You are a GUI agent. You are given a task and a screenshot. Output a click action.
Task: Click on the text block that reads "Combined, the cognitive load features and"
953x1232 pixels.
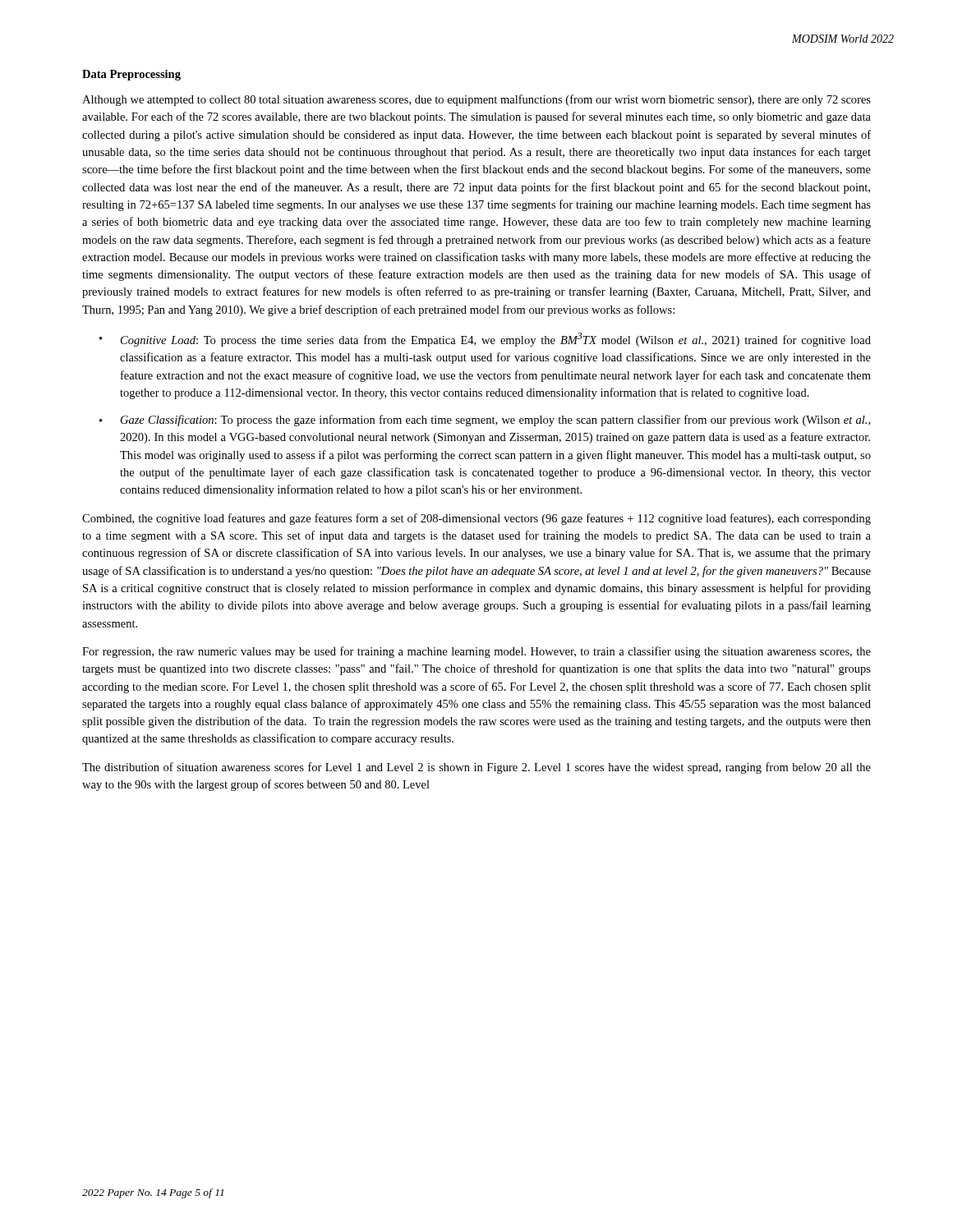[x=476, y=571]
